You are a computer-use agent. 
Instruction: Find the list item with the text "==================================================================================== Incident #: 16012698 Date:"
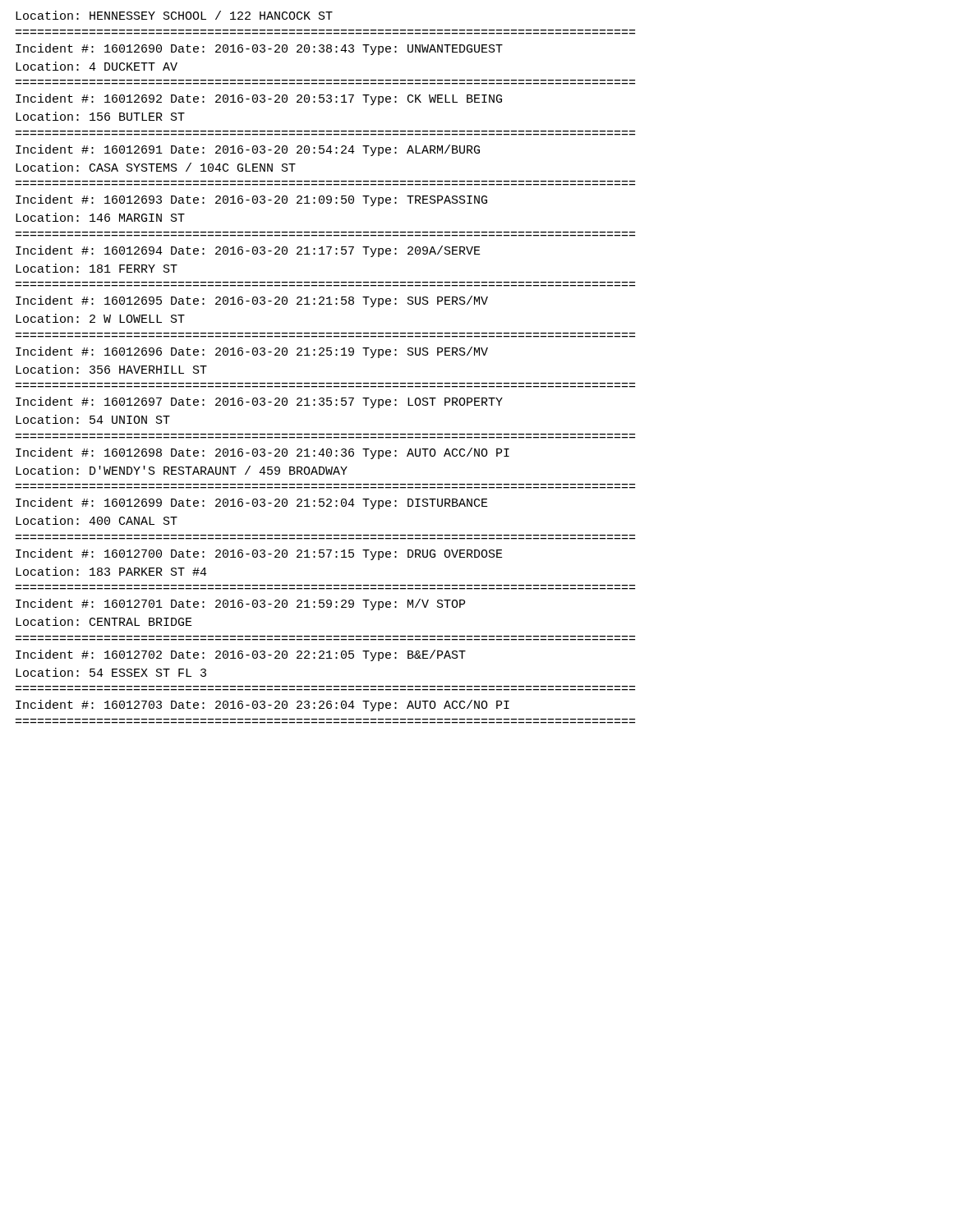coord(476,455)
